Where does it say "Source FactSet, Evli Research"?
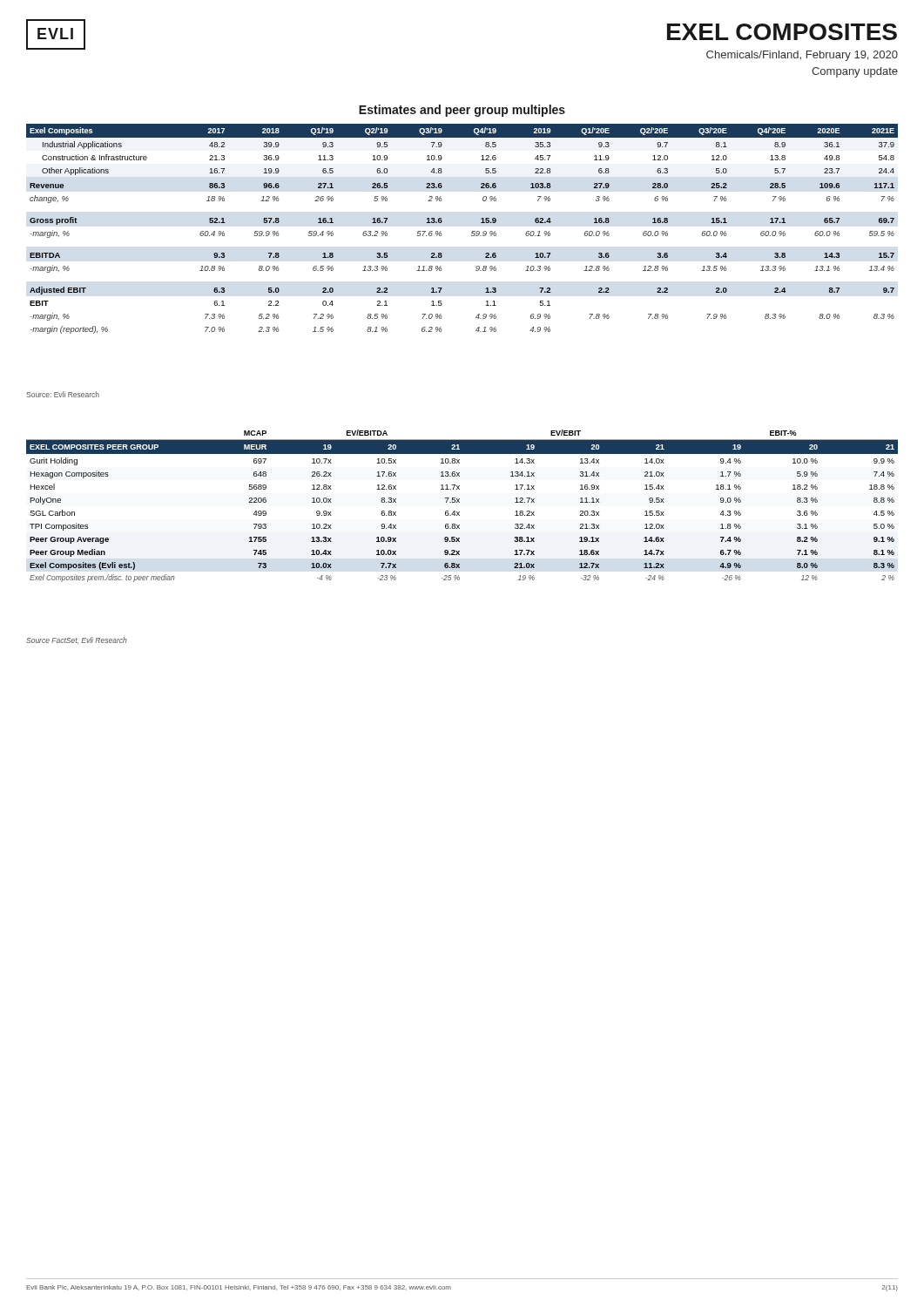924x1307 pixels. point(77,640)
